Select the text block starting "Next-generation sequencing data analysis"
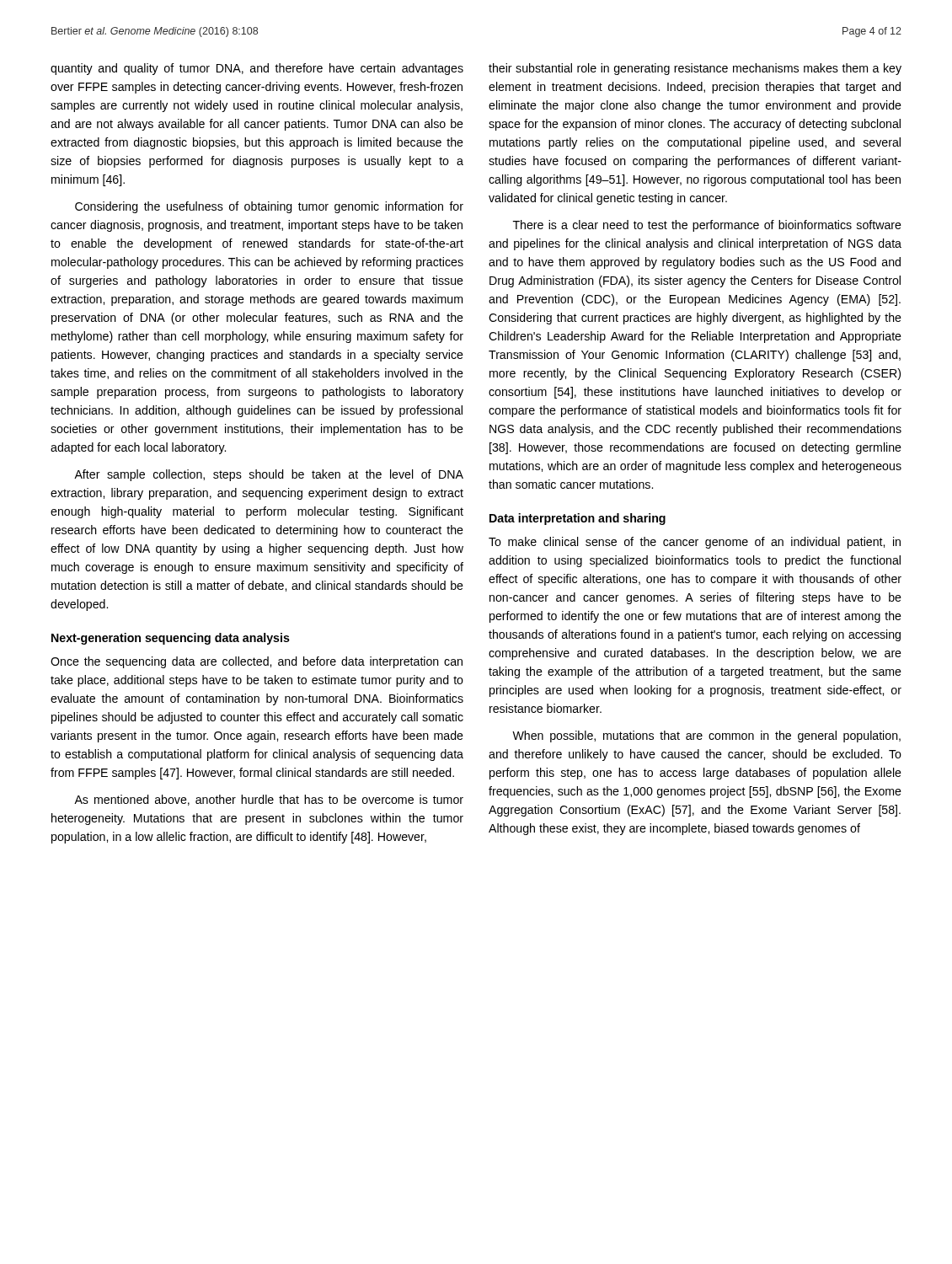This screenshot has height=1264, width=952. coord(170,638)
